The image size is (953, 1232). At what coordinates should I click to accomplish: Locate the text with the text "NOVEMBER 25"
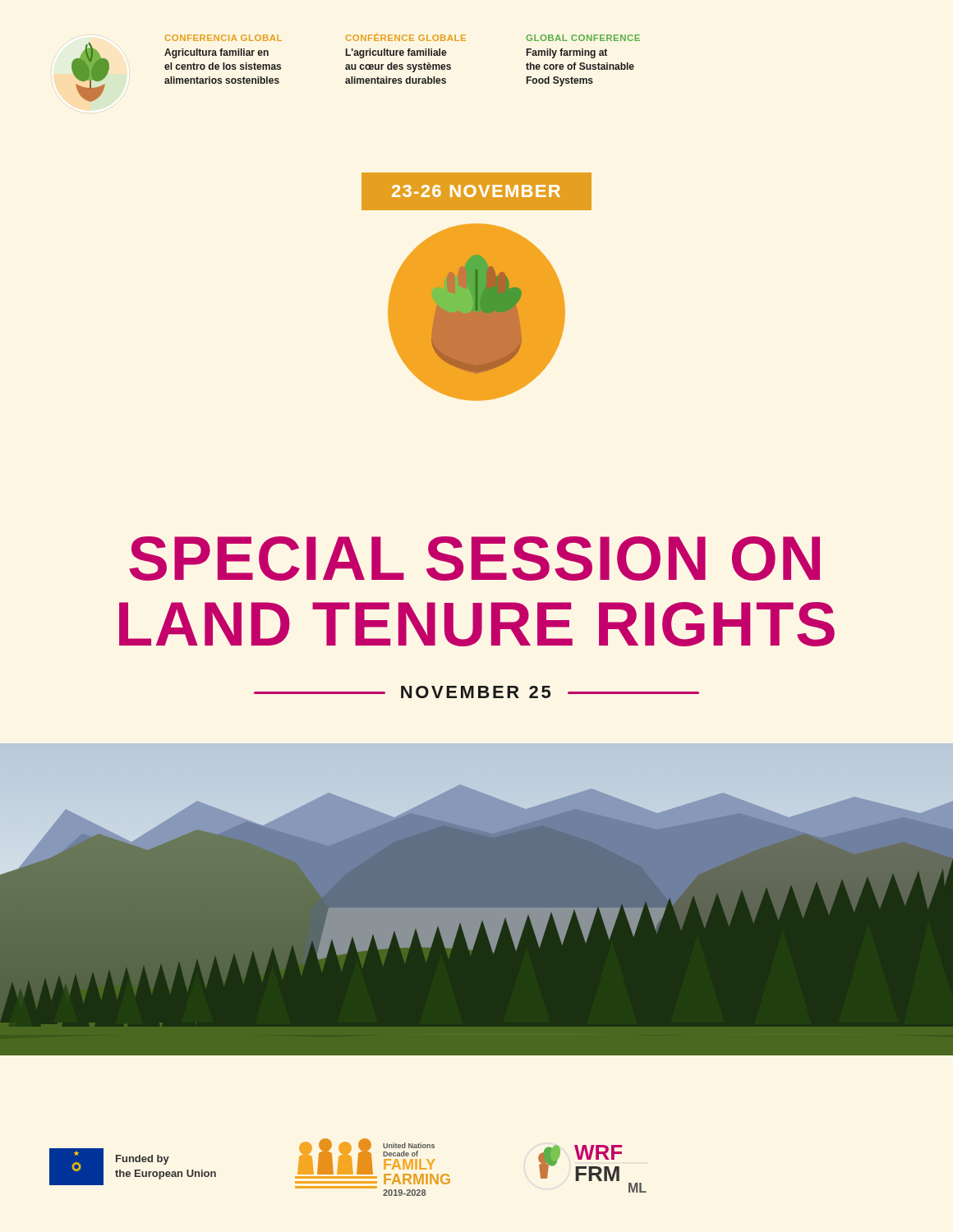point(476,692)
